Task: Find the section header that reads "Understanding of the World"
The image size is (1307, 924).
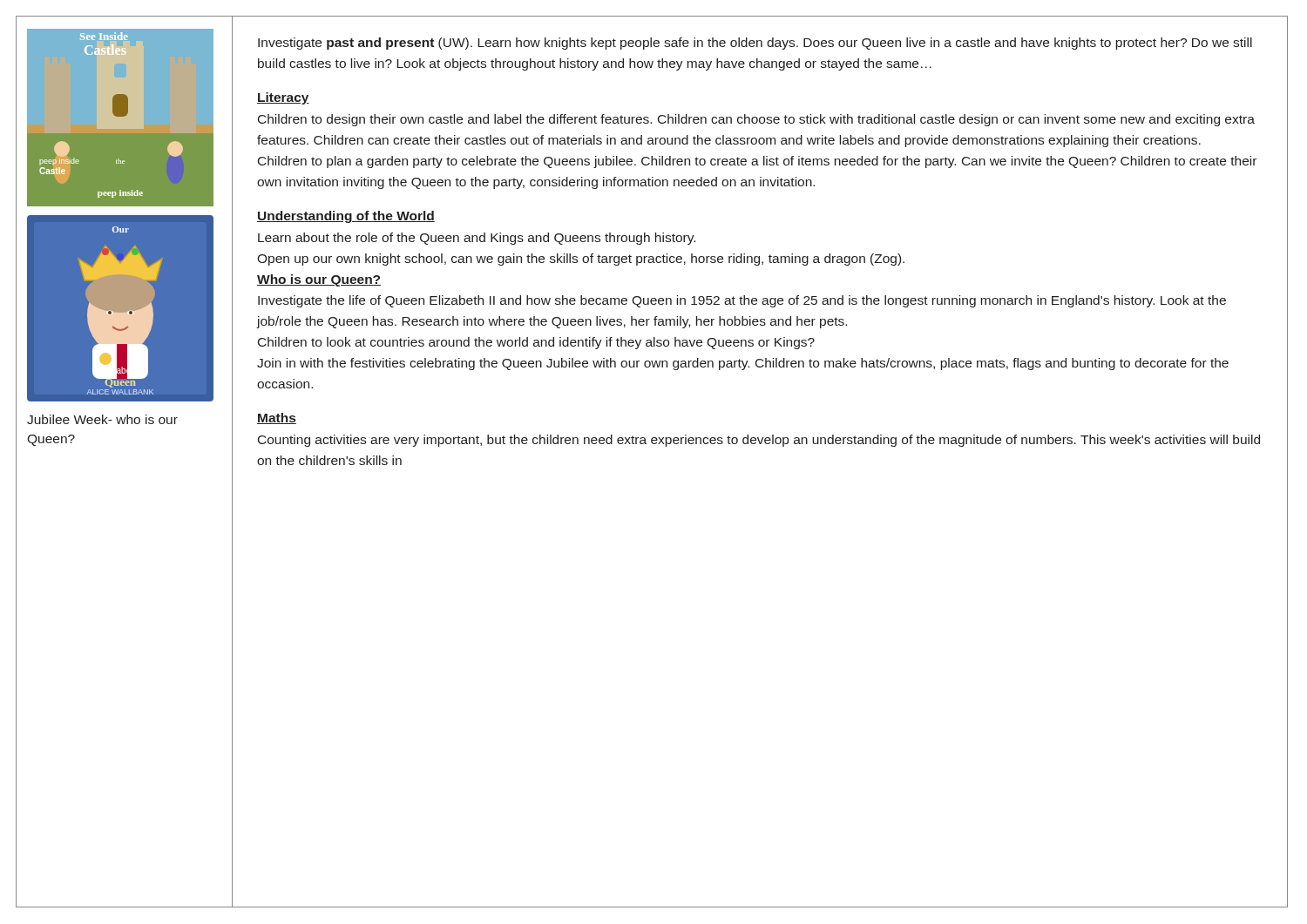Action: coord(346,216)
